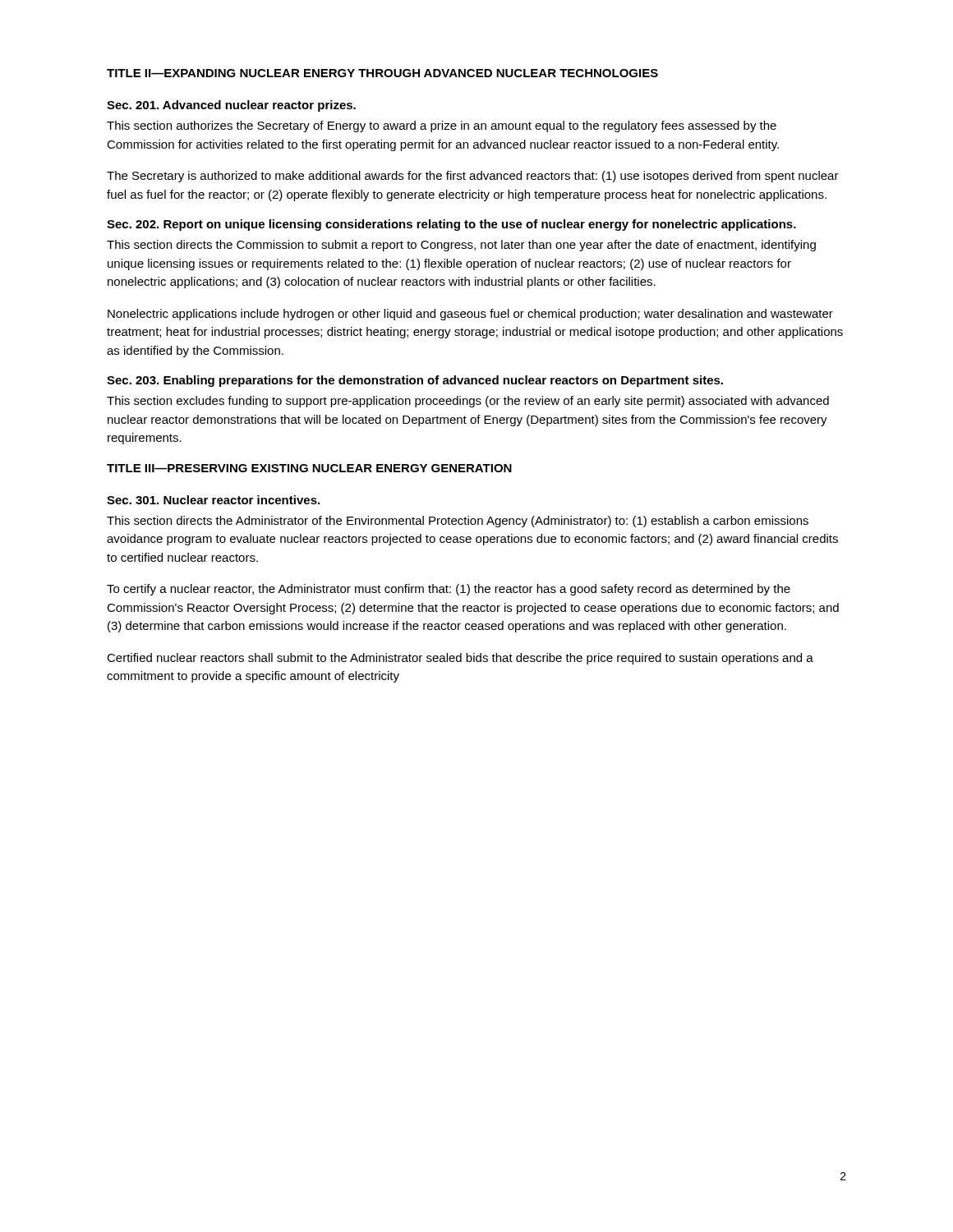The height and width of the screenshot is (1232, 953).
Task: Find the section header that reads "Sec. 201. Advanced nuclear reactor prizes."
Action: pos(232,105)
